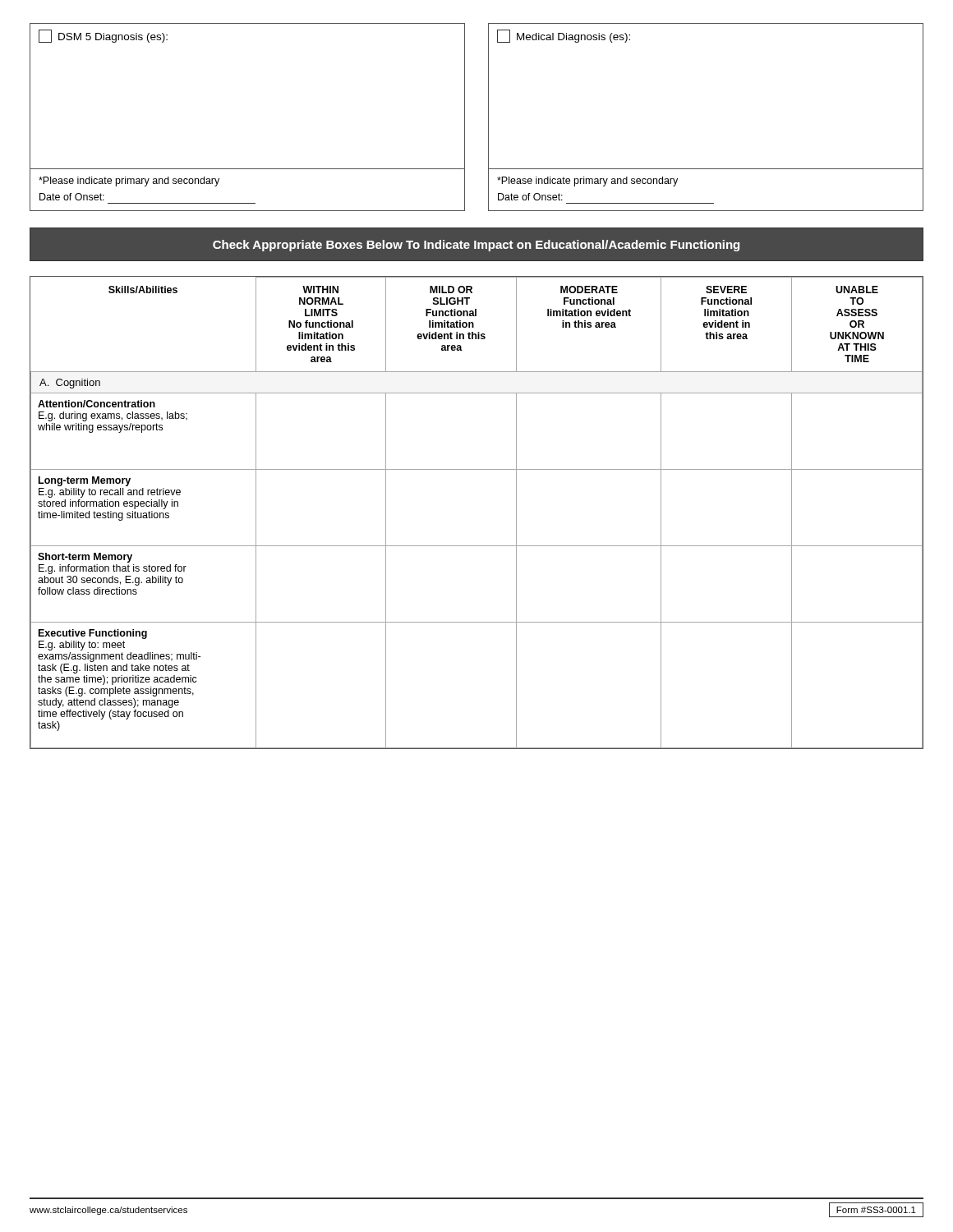This screenshot has width=953, height=1232.
Task: Find the table that mentions "DSM 5 Diagnosis"
Action: pos(476,117)
